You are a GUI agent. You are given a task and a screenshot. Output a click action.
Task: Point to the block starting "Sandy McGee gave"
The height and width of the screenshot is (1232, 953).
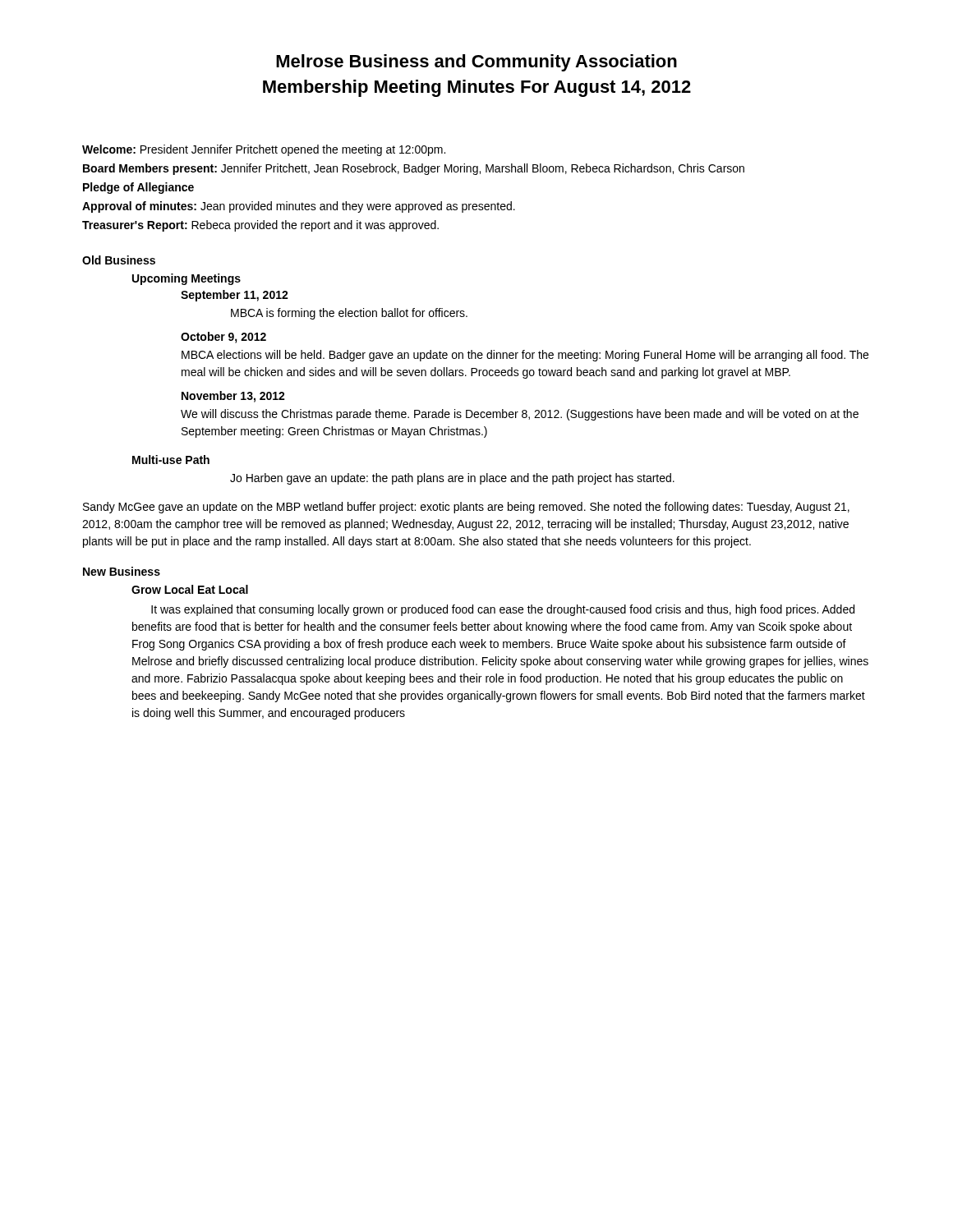pyautogui.click(x=466, y=524)
